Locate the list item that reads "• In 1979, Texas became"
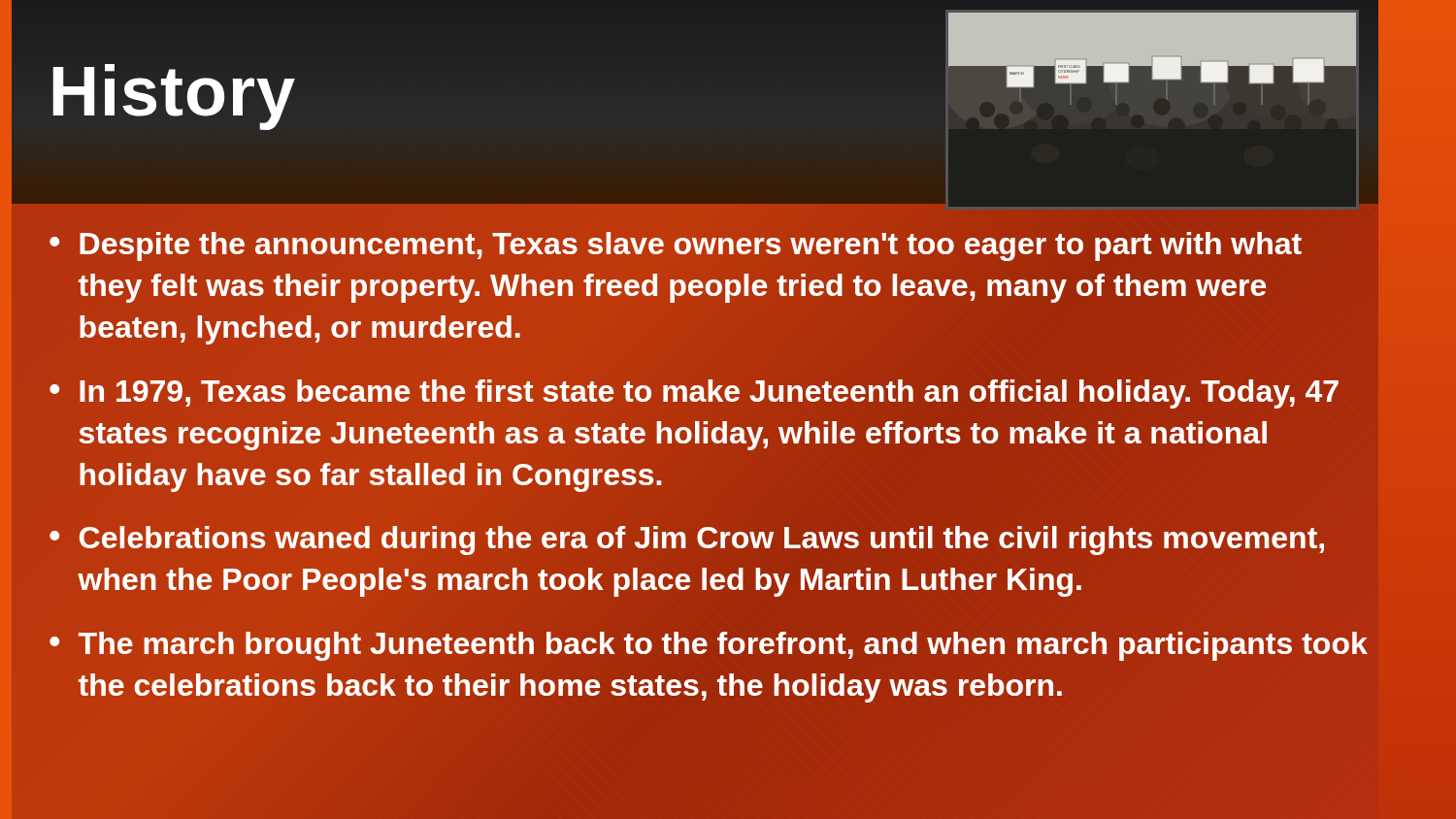The height and width of the screenshot is (819, 1456). [x=709, y=433]
